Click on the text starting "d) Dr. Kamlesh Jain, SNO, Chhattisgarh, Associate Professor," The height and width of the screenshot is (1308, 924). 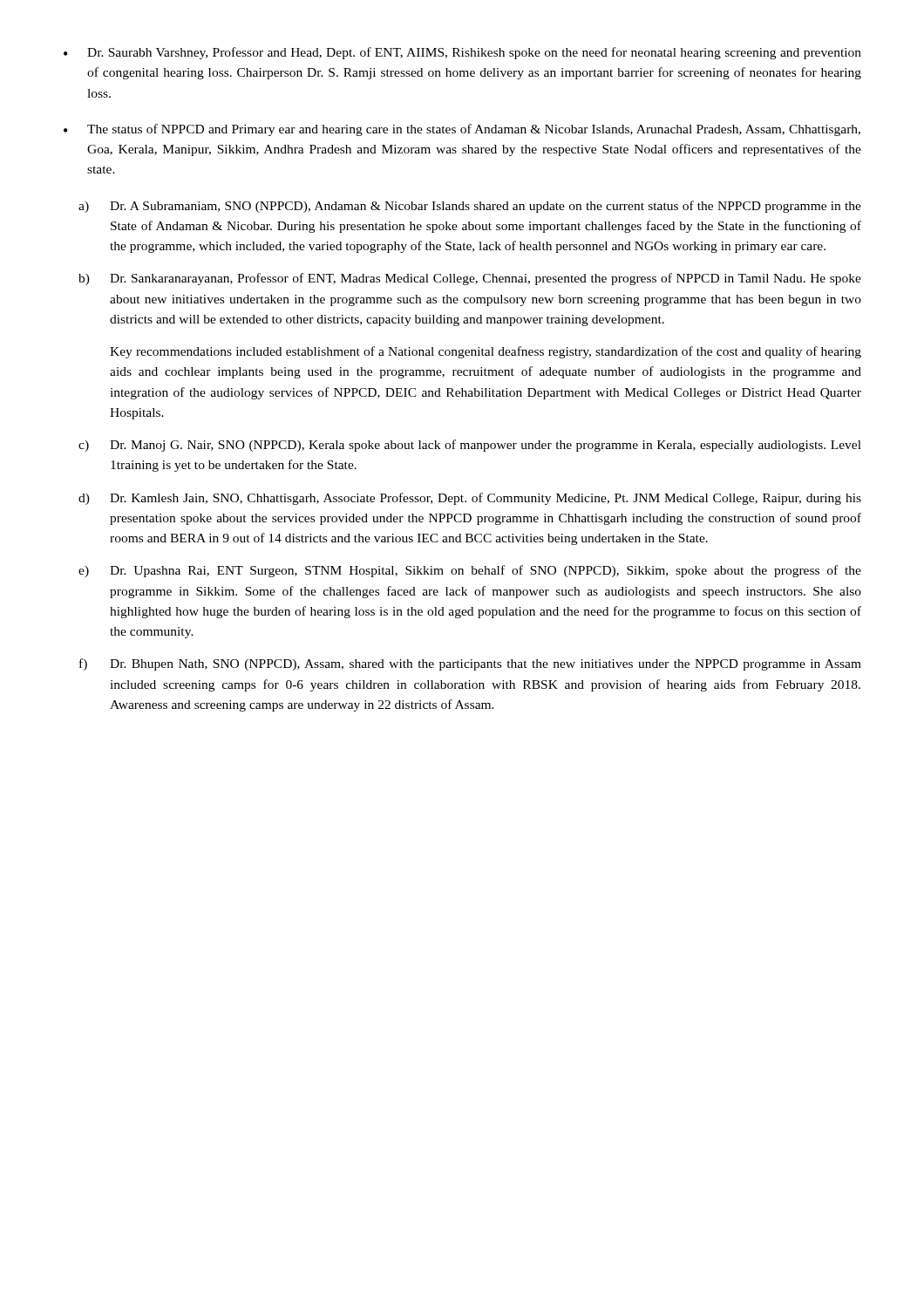(470, 517)
